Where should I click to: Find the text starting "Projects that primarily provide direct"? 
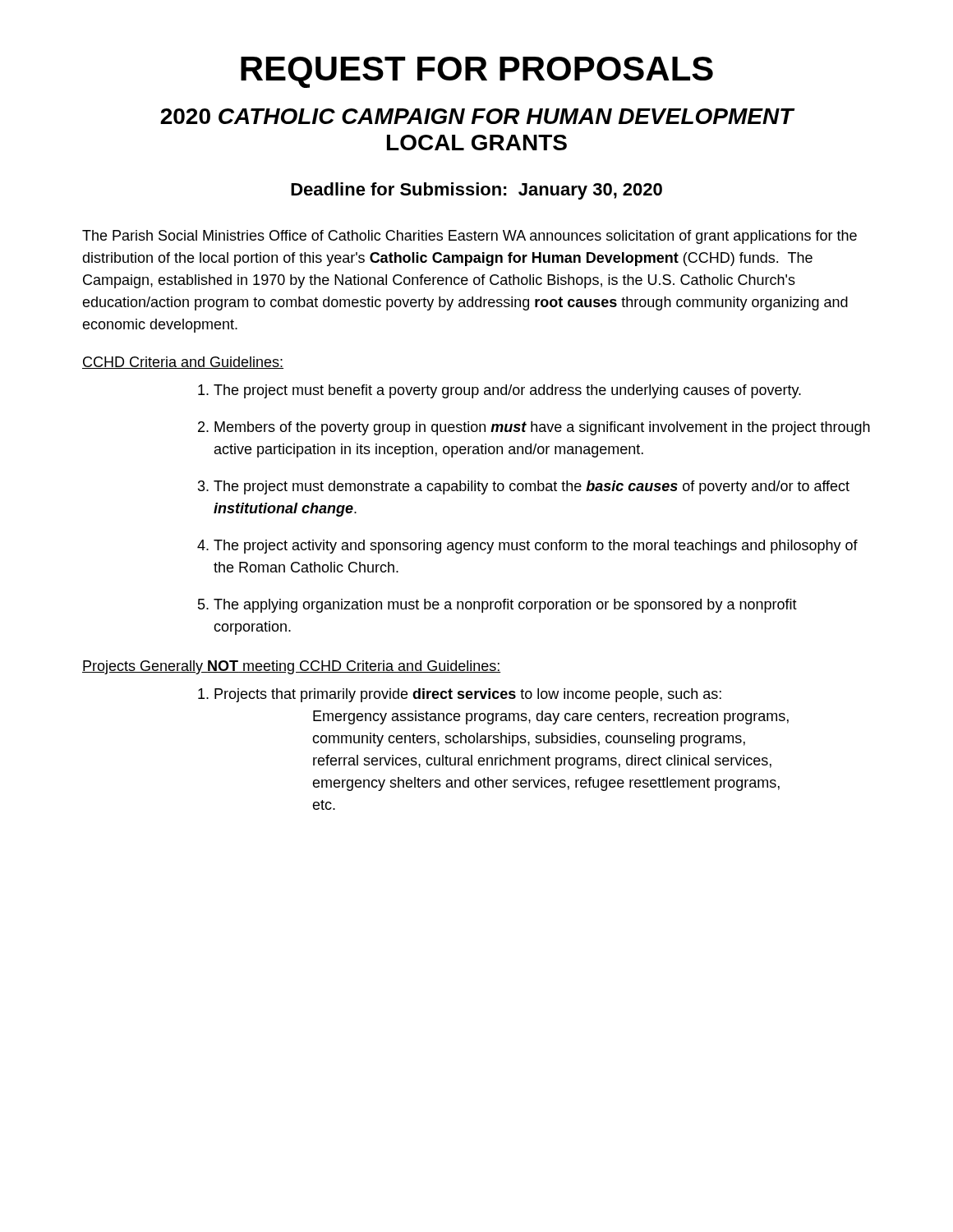click(501, 750)
